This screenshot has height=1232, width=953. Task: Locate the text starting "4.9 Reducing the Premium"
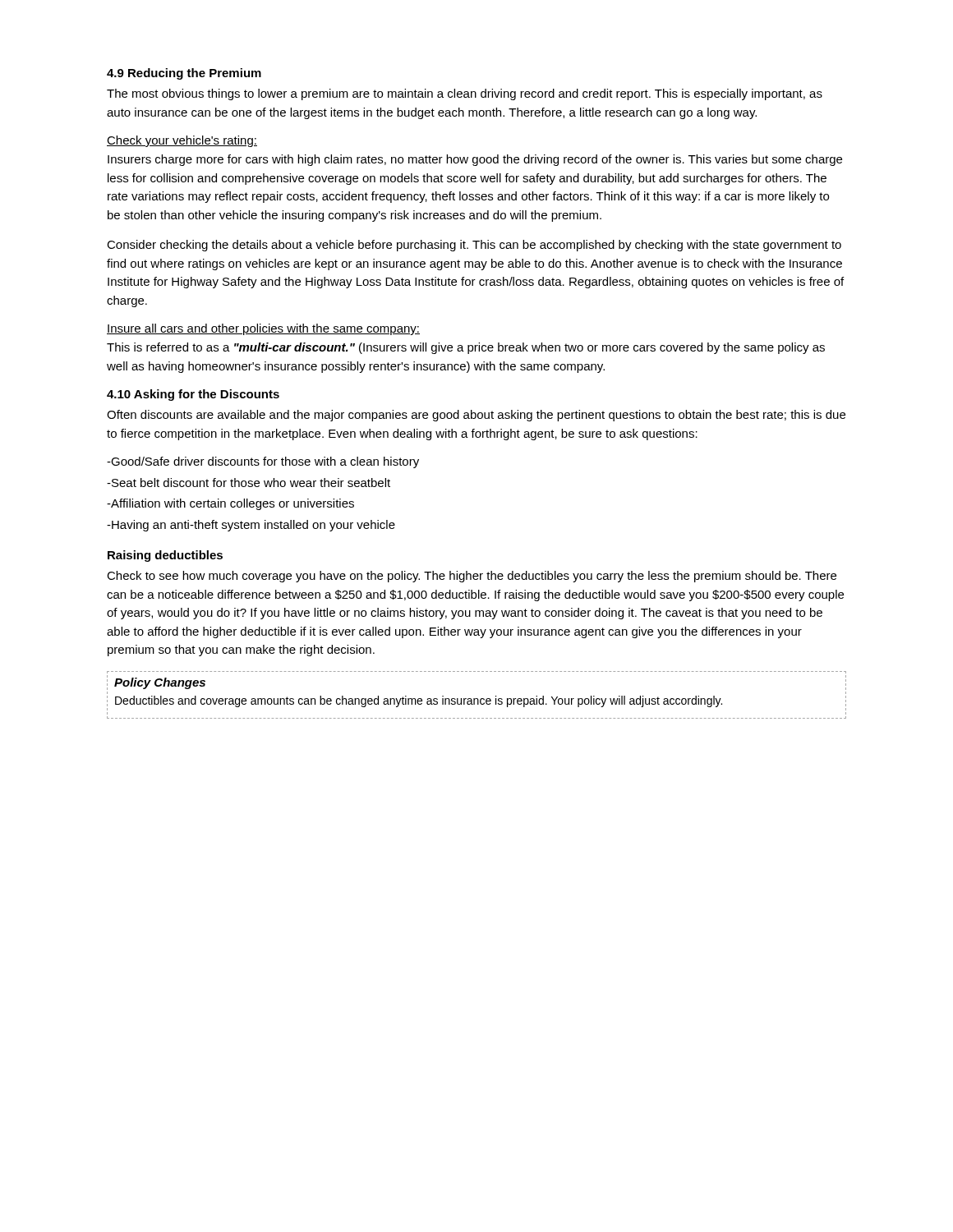184,73
